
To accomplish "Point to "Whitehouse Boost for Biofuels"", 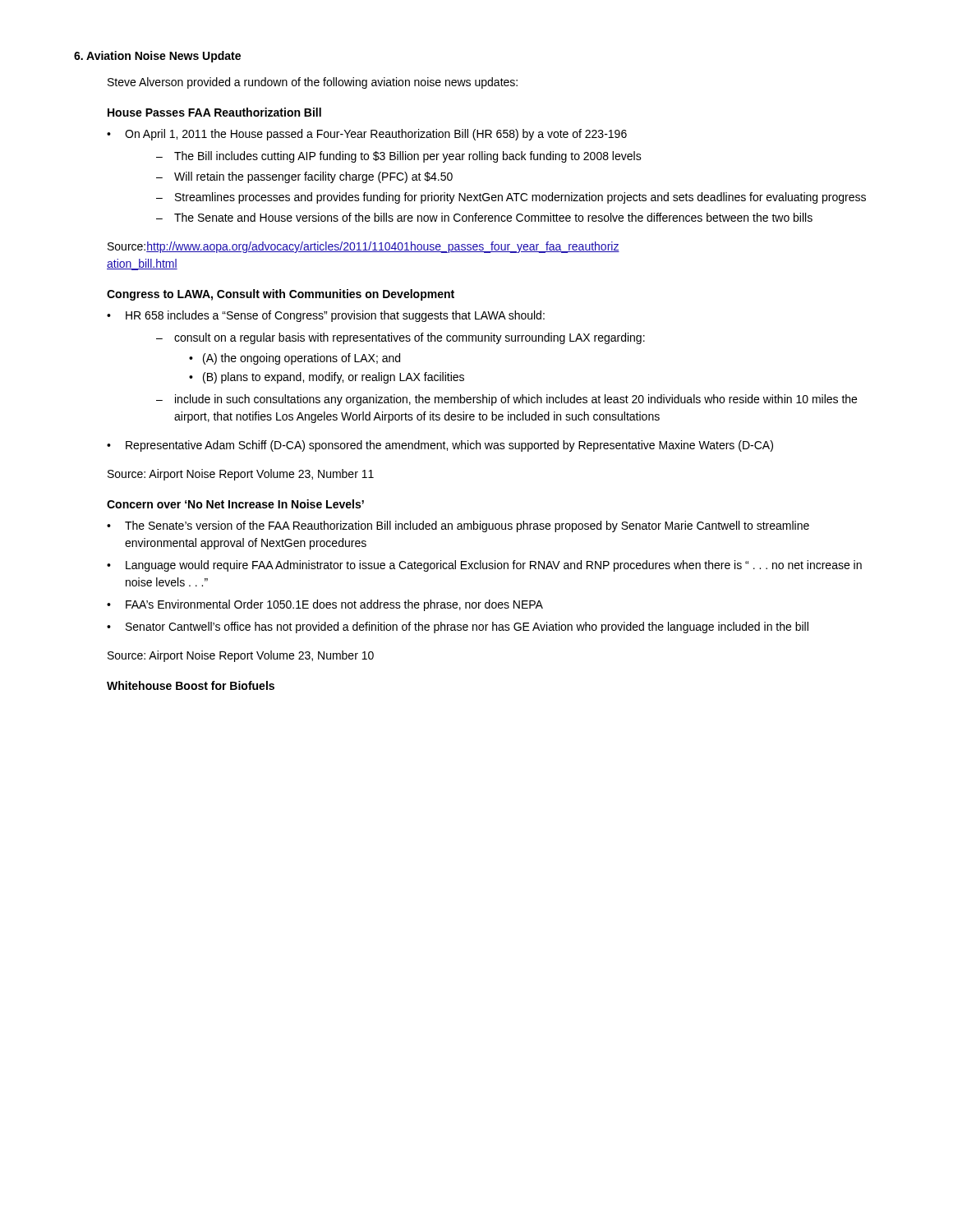I will coord(191,686).
